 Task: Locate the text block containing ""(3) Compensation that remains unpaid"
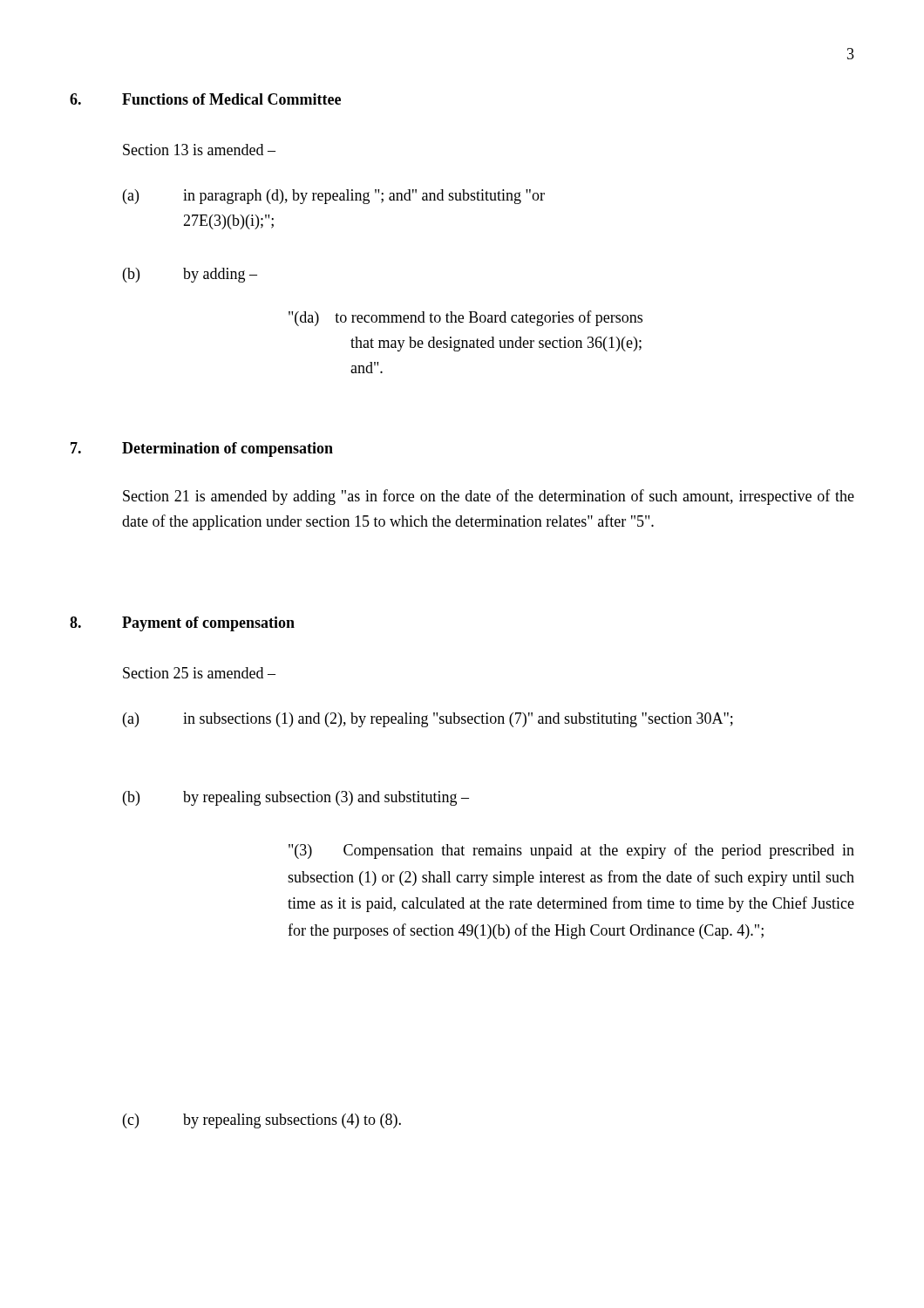[571, 890]
